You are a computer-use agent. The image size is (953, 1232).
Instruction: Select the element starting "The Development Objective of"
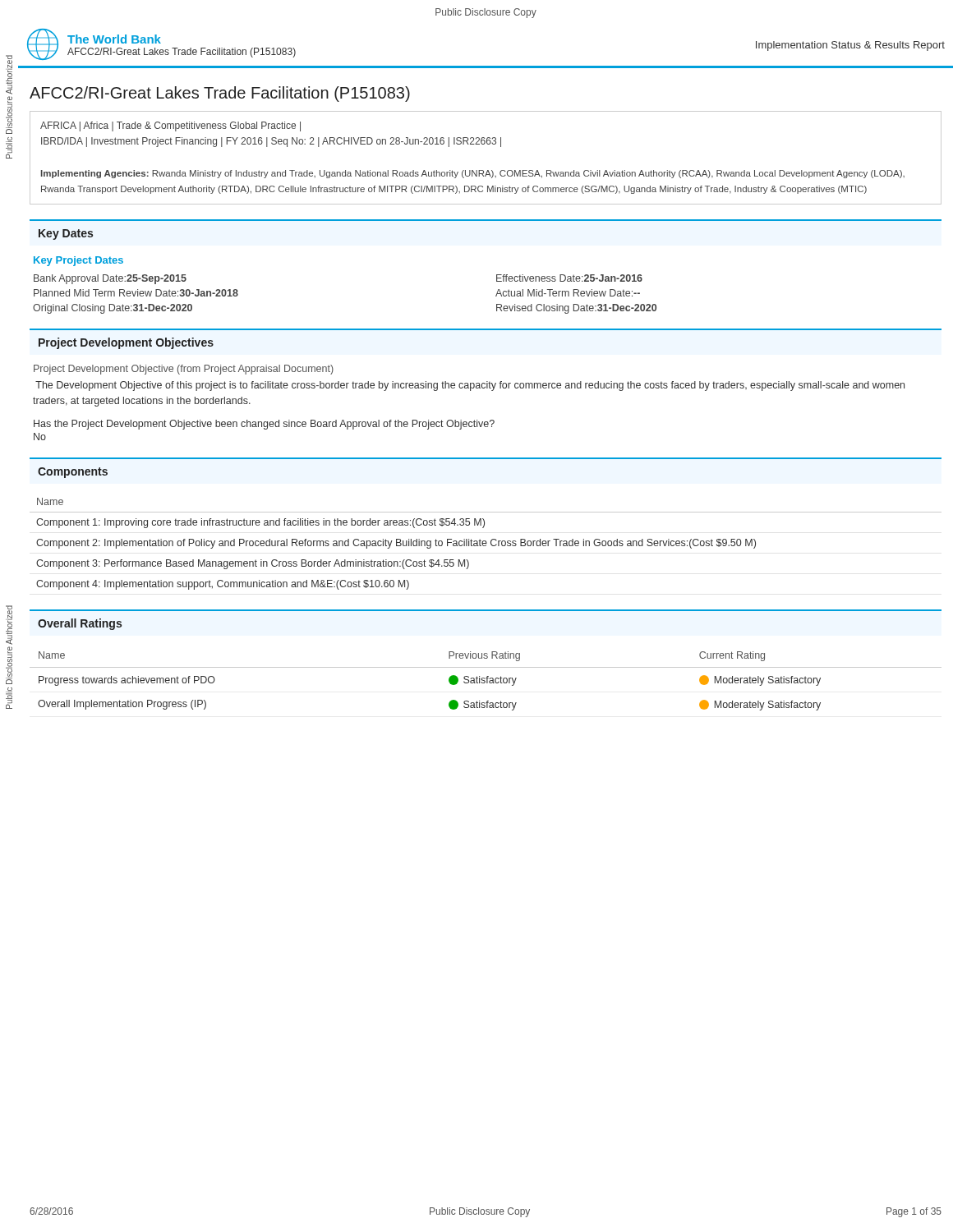click(469, 393)
